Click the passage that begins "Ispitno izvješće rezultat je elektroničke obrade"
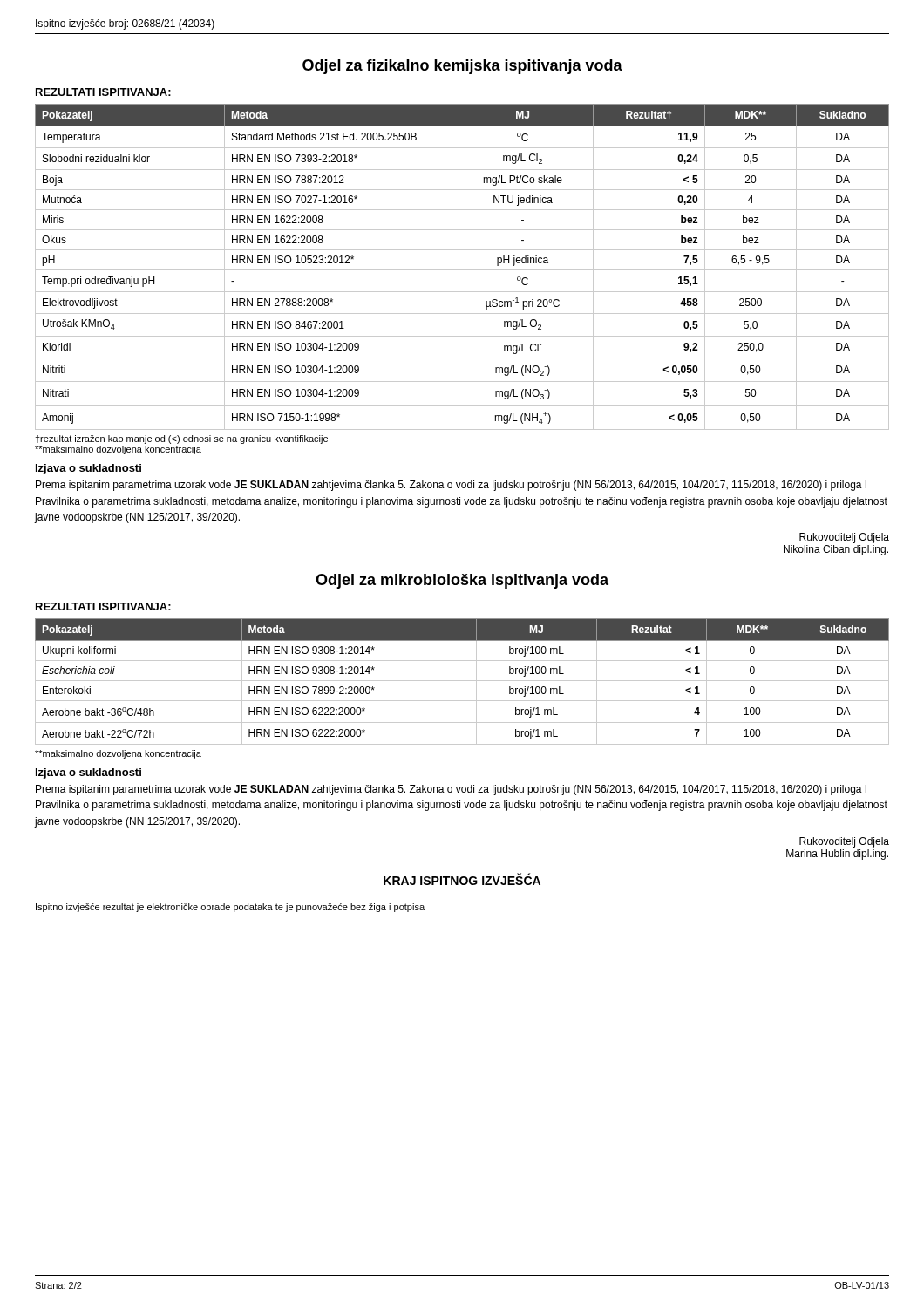The height and width of the screenshot is (1308, 924). (230, 906)
